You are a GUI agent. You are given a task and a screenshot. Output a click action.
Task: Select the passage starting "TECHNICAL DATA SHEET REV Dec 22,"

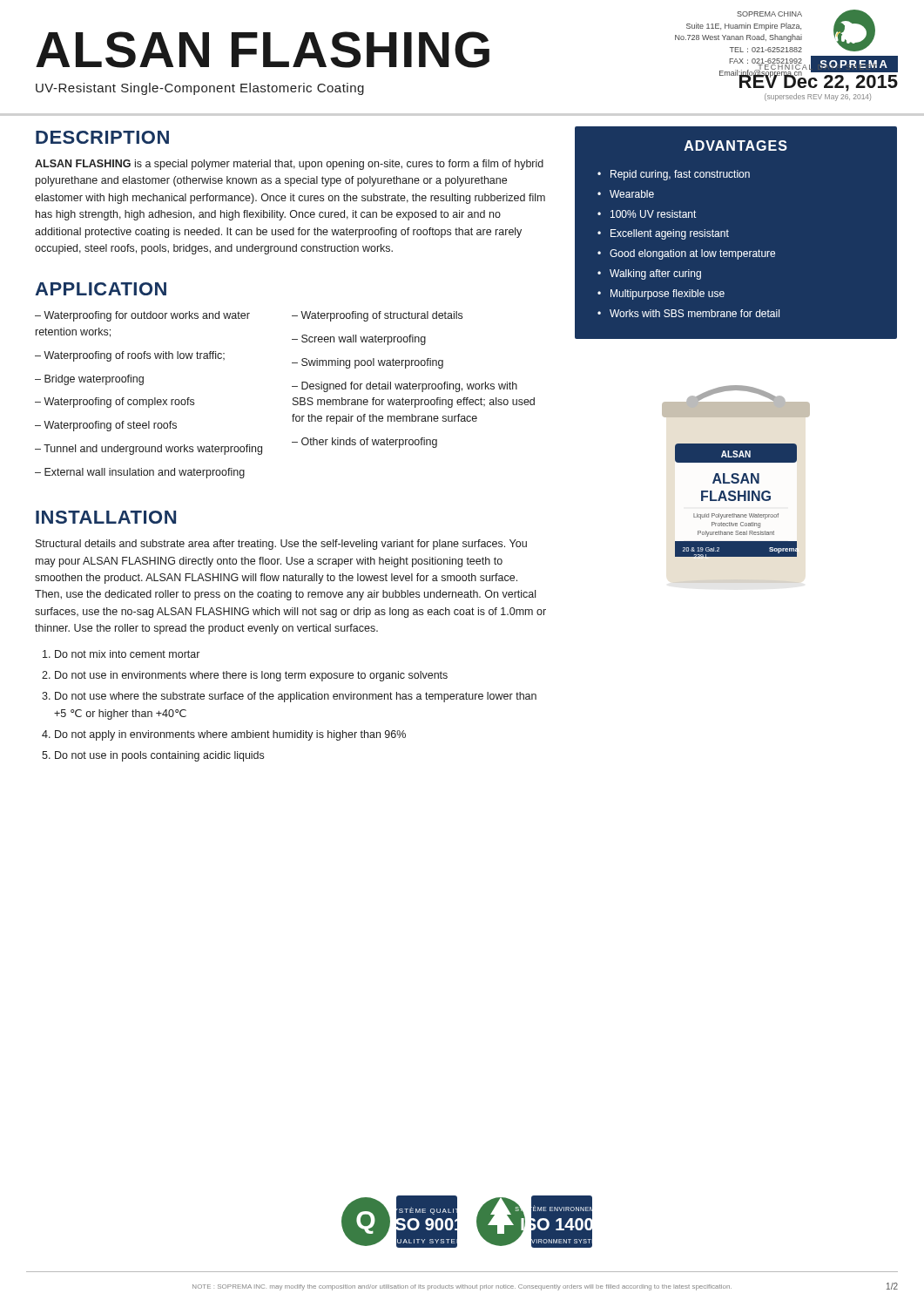point(818,82)
